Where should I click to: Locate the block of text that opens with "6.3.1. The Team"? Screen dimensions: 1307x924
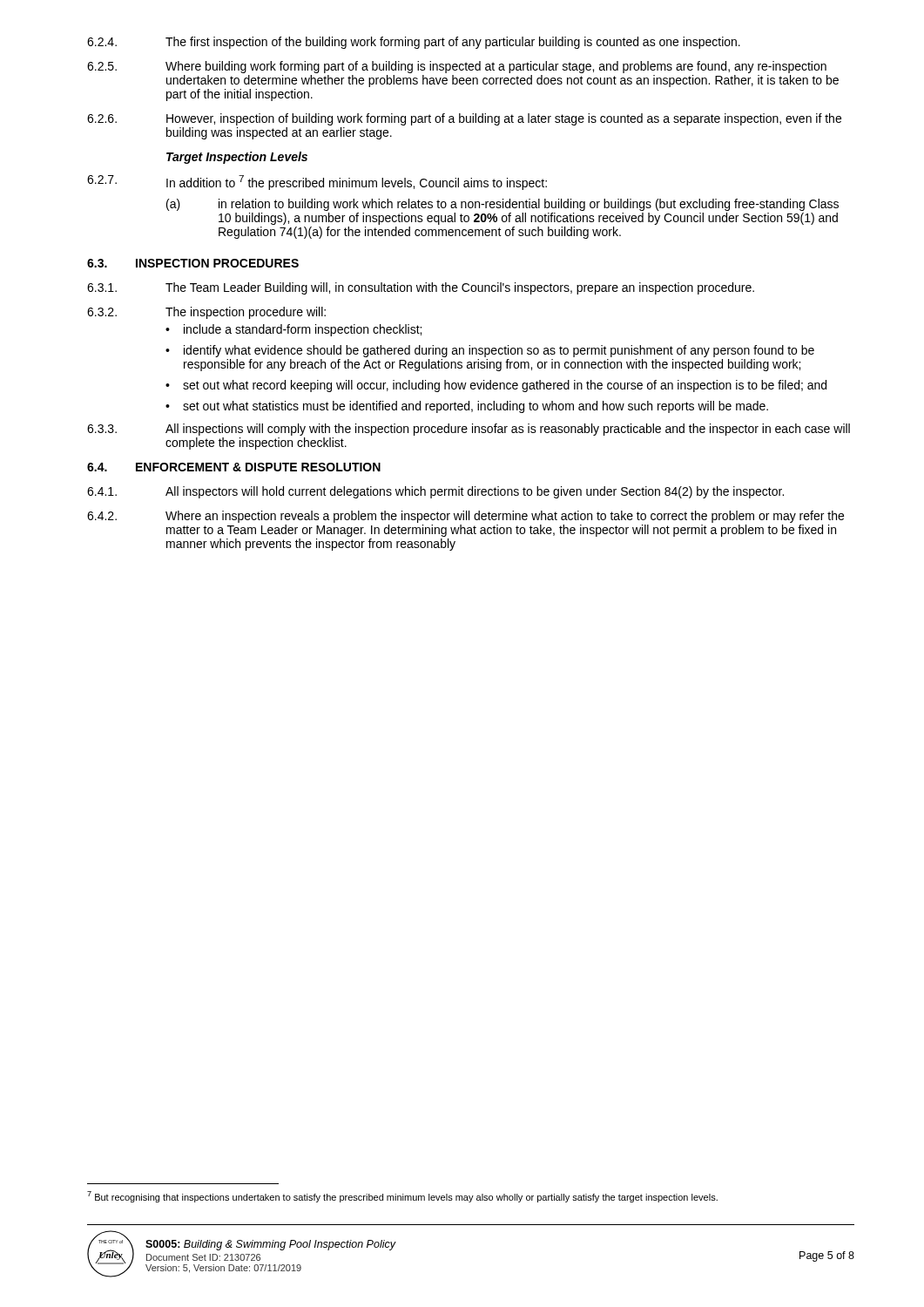[471, 287]
